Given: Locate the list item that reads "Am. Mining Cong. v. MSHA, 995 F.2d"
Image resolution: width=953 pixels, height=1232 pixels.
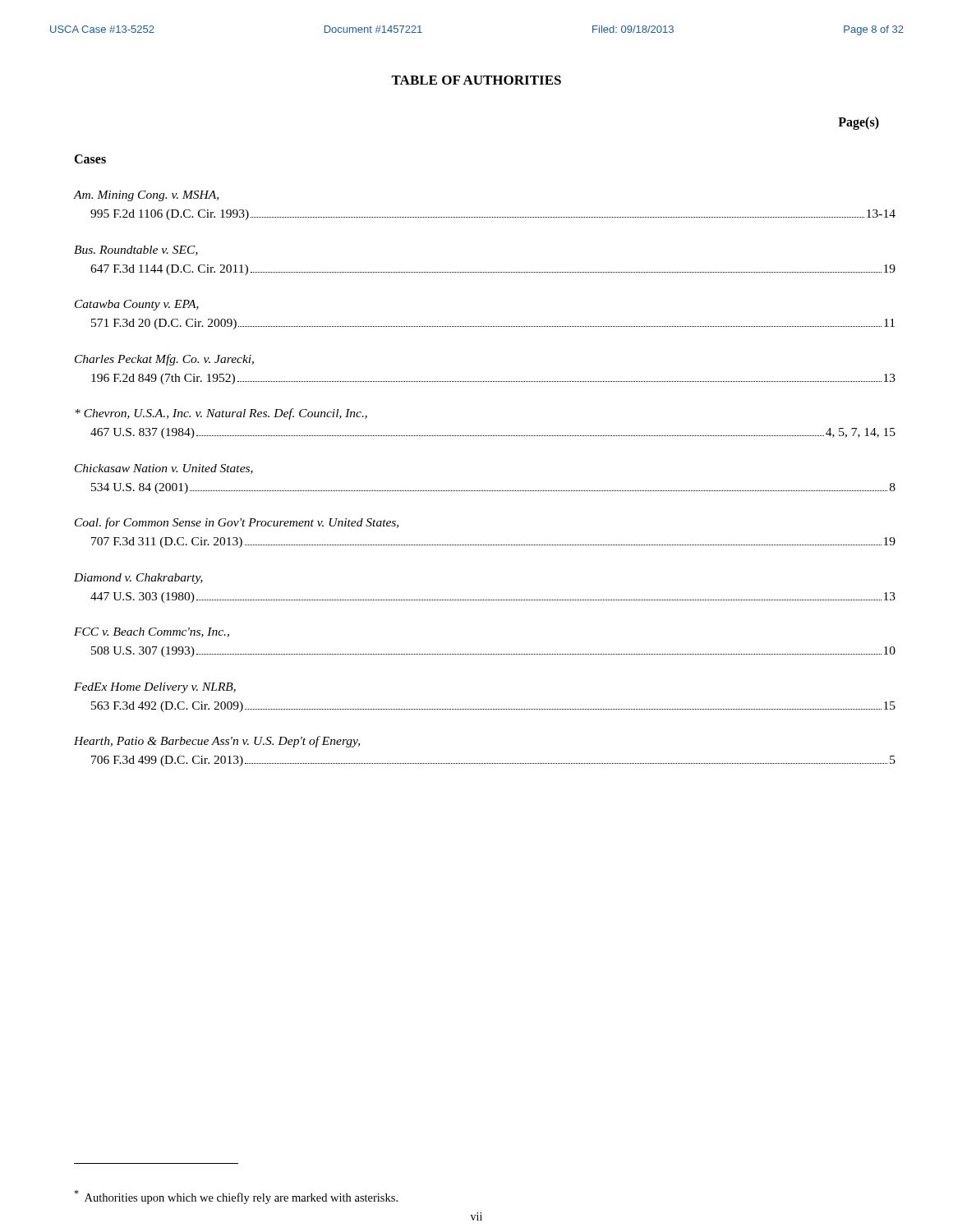Looking at the screenshot, I should point(146,196).
